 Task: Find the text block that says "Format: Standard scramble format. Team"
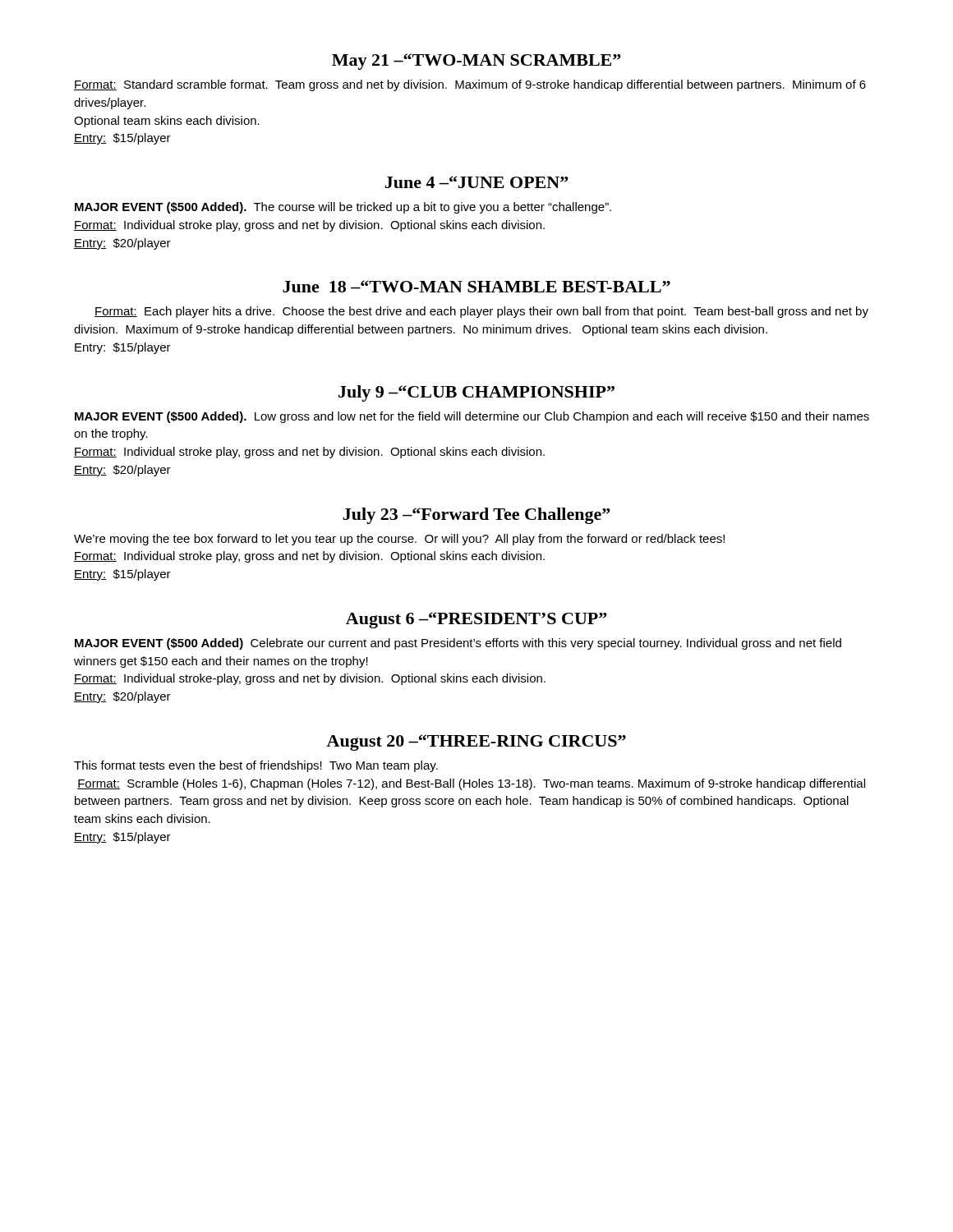[470, 85]
